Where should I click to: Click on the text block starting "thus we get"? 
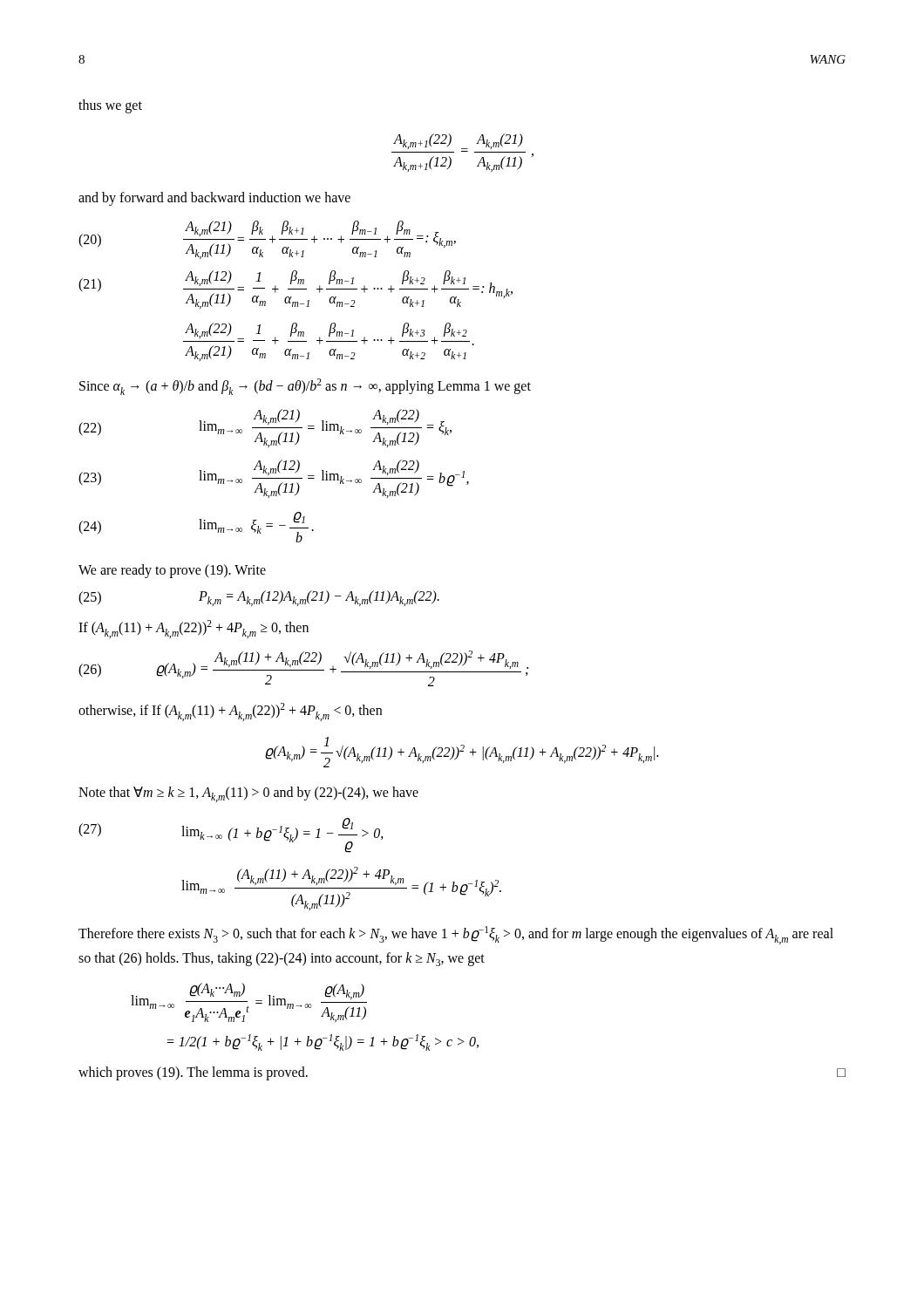110,105
